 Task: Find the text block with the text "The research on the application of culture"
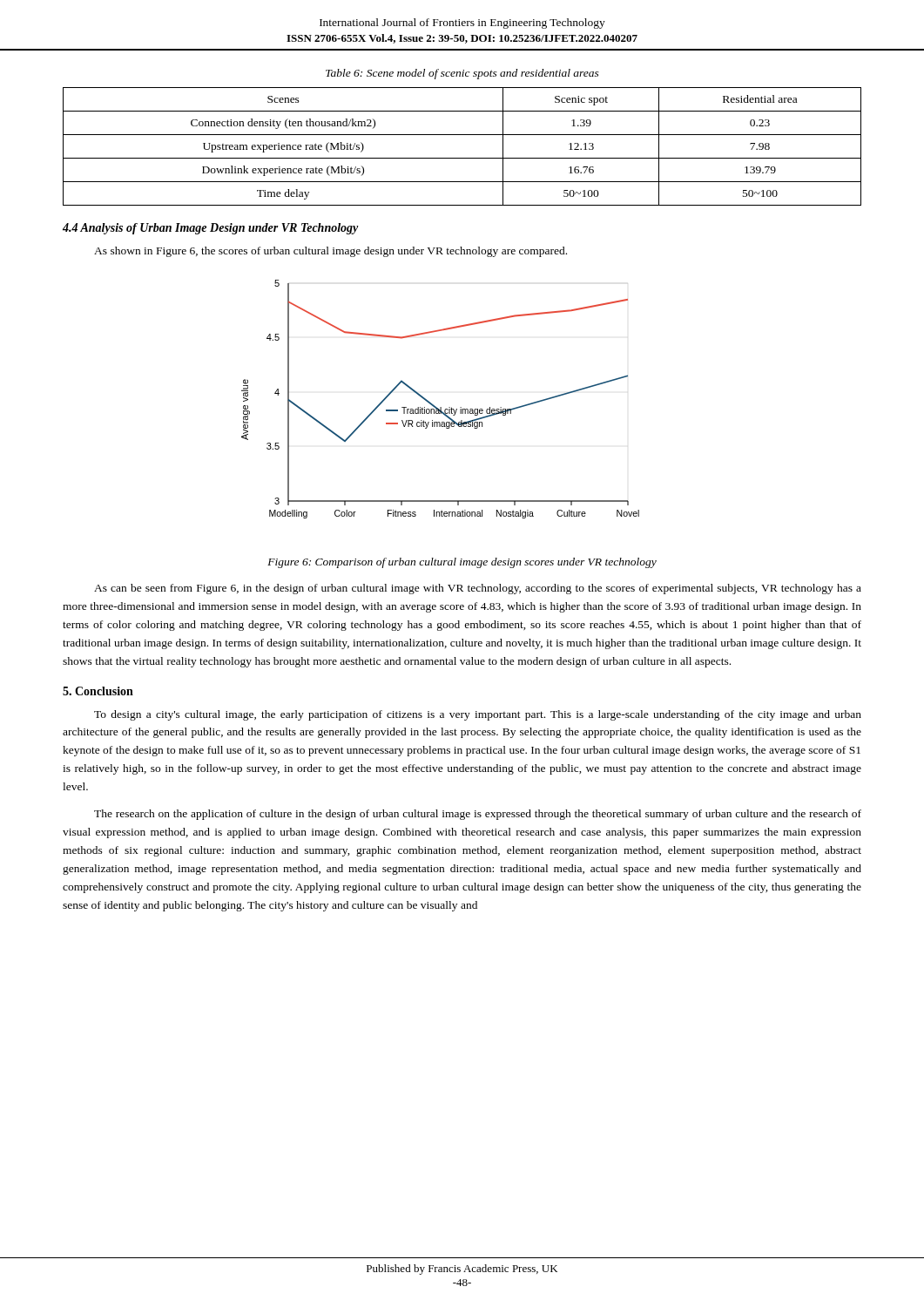pos(462,859)
